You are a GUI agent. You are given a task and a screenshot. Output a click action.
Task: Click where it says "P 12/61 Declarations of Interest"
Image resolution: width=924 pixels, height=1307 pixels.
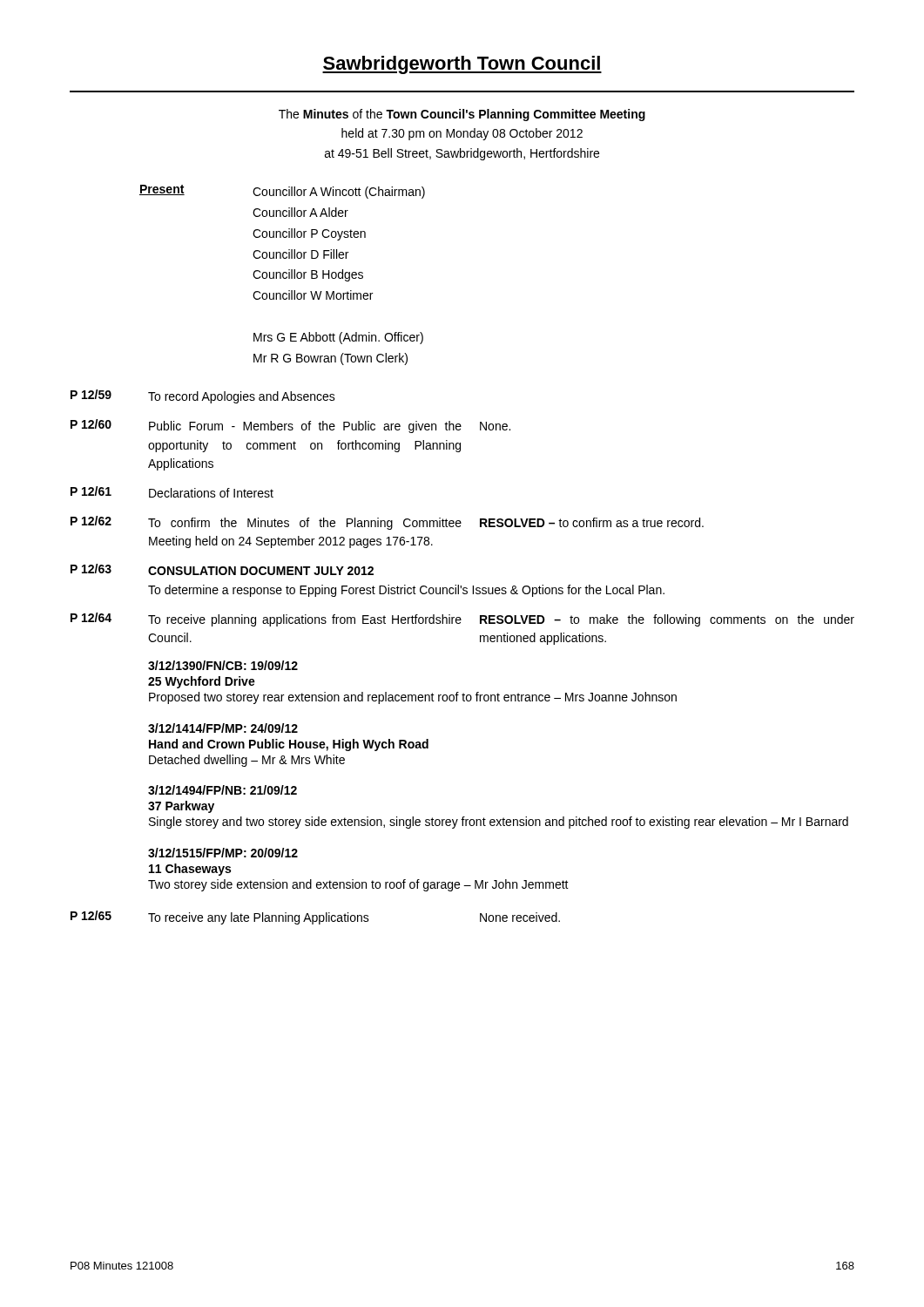point(172,492)
